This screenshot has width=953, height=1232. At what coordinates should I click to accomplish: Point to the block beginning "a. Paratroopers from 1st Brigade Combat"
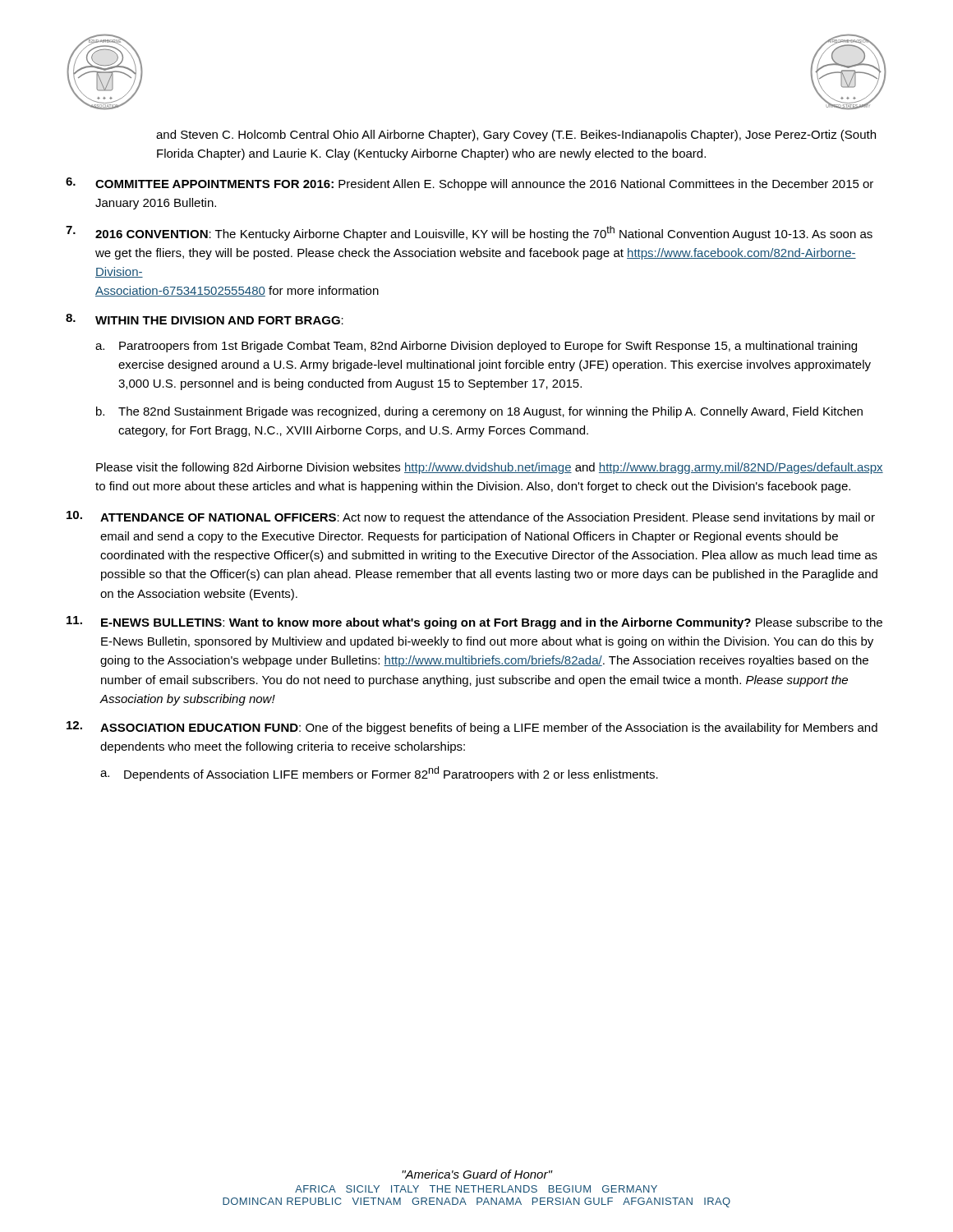click(491, 364)
